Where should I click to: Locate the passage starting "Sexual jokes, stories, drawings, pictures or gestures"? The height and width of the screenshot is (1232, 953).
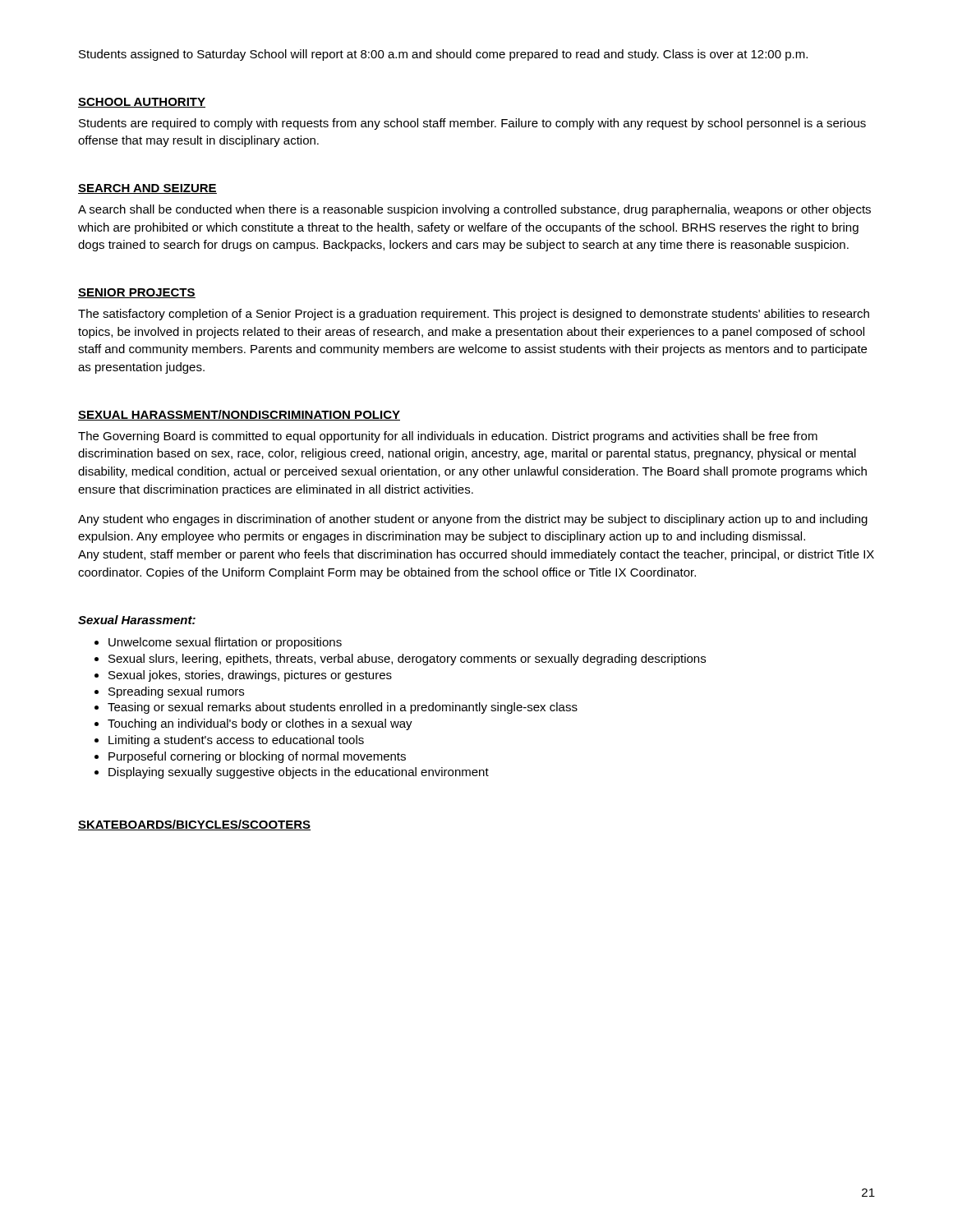click(x=243, y=676)
